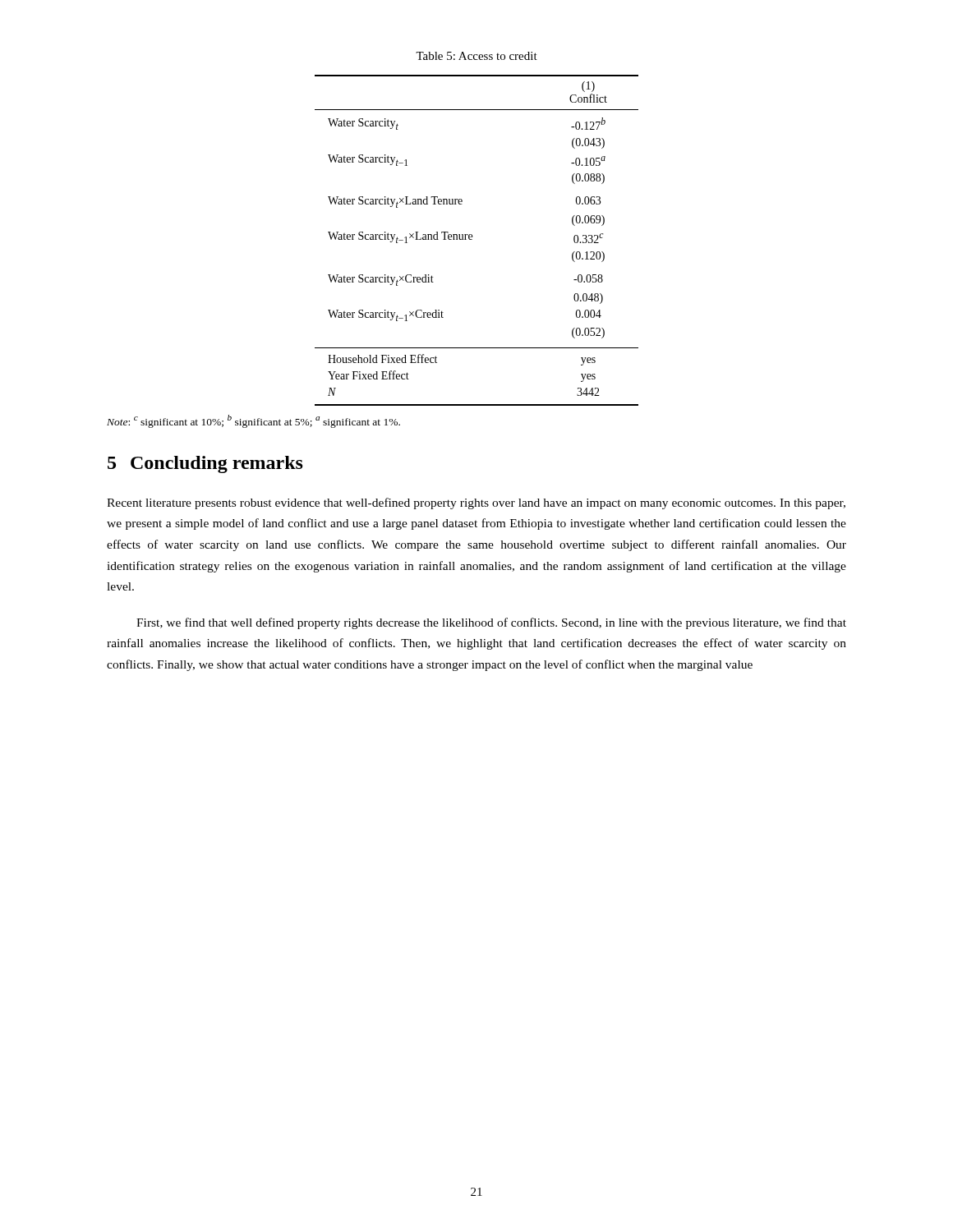Click on the section header that says "5 Concluding remarks"
The image size is (953, 1232).
(205, 462)
